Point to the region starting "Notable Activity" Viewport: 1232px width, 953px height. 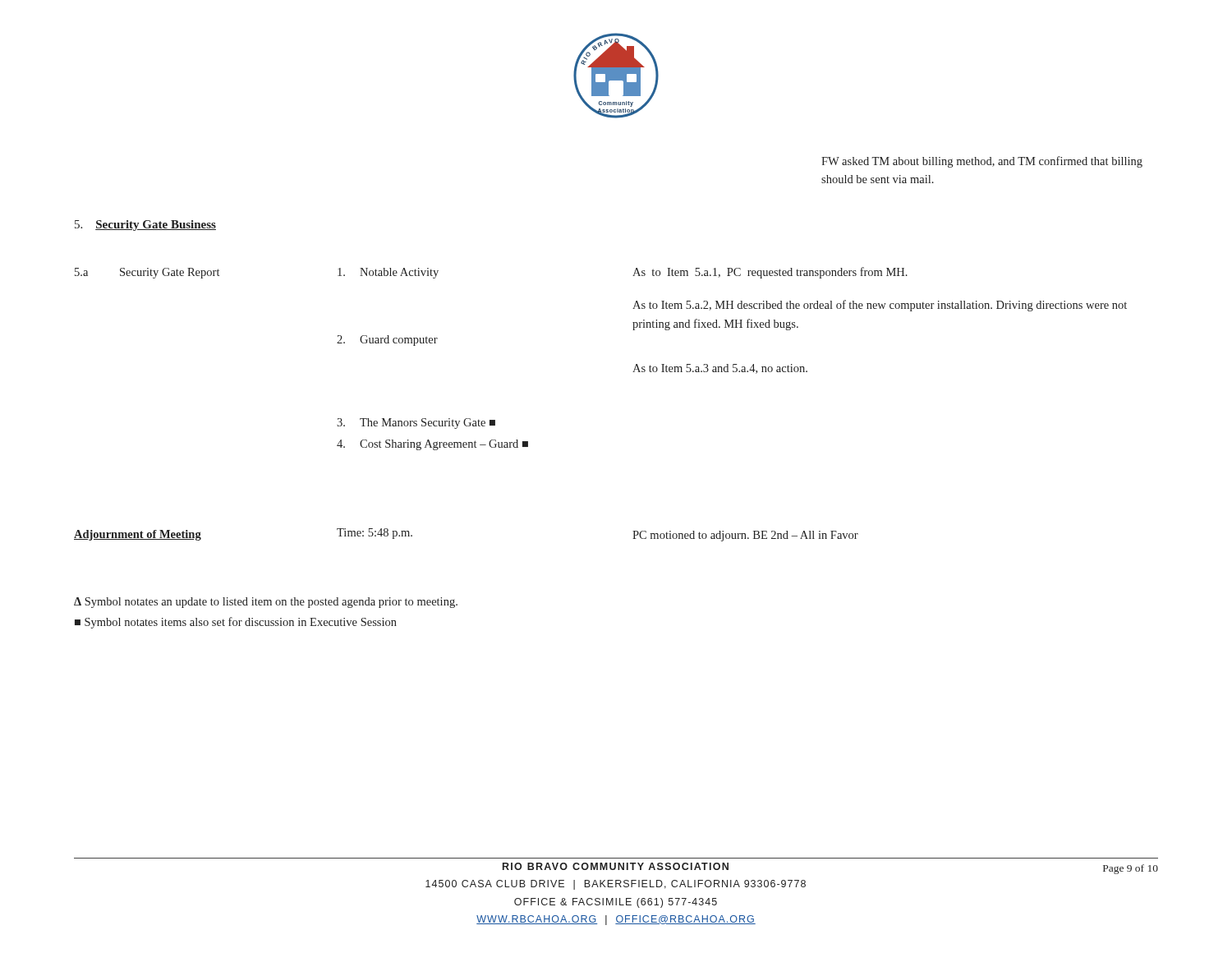pos(388,273)
